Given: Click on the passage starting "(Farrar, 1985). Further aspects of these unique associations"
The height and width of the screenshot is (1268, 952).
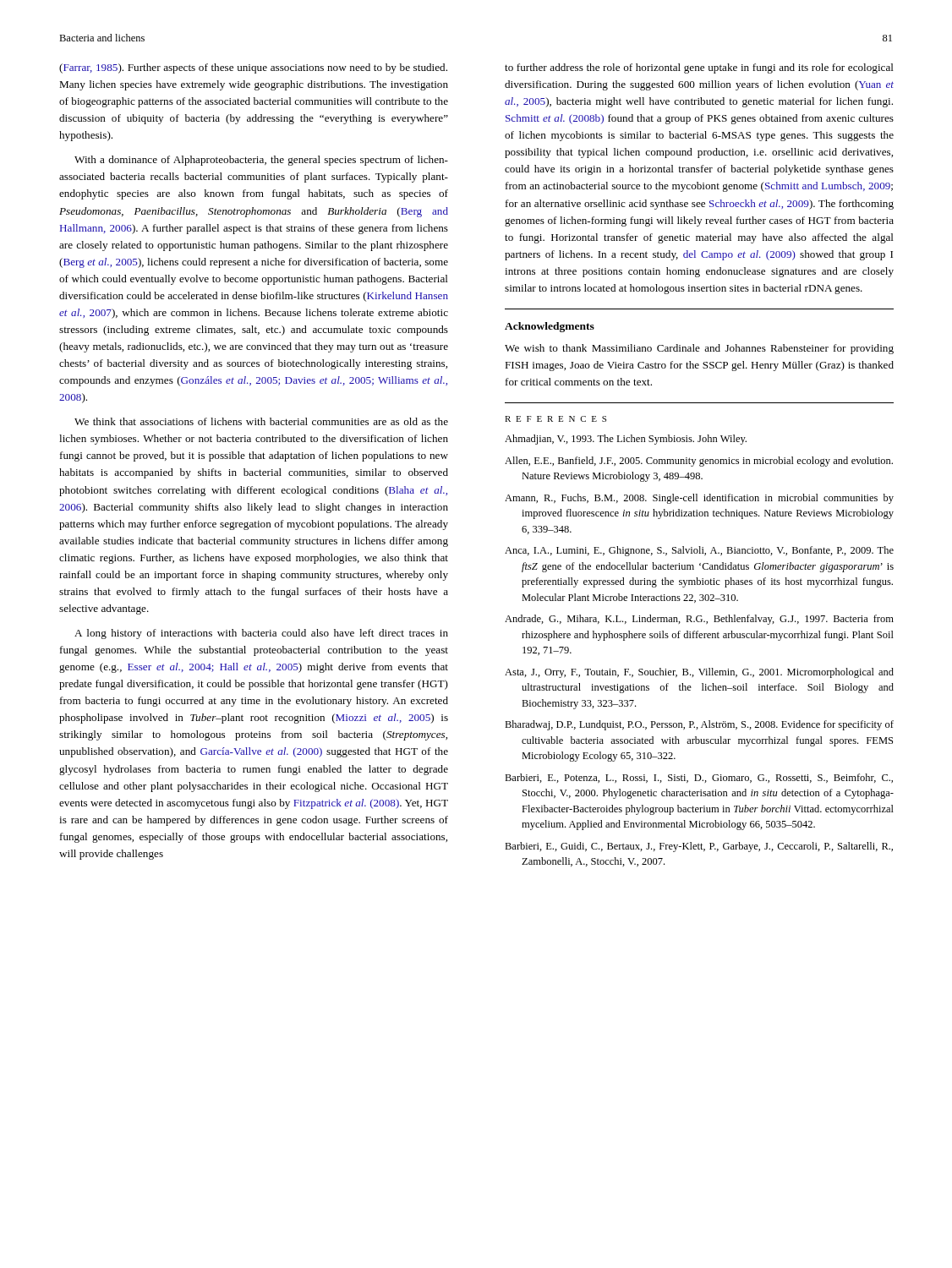Looking at the screenshot, I should click(254, 102).
